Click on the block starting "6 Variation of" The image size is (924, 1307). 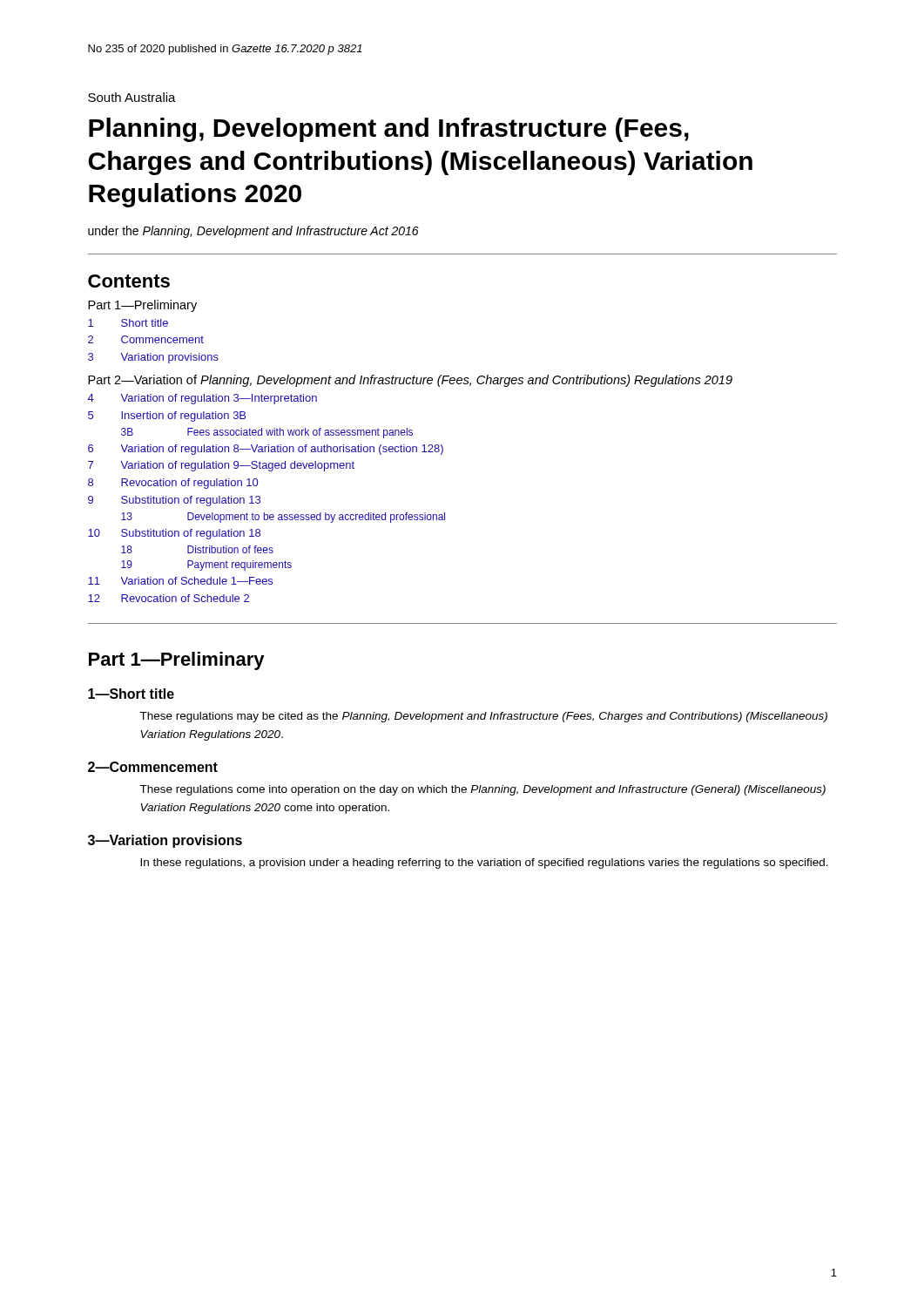pos(266,450)
